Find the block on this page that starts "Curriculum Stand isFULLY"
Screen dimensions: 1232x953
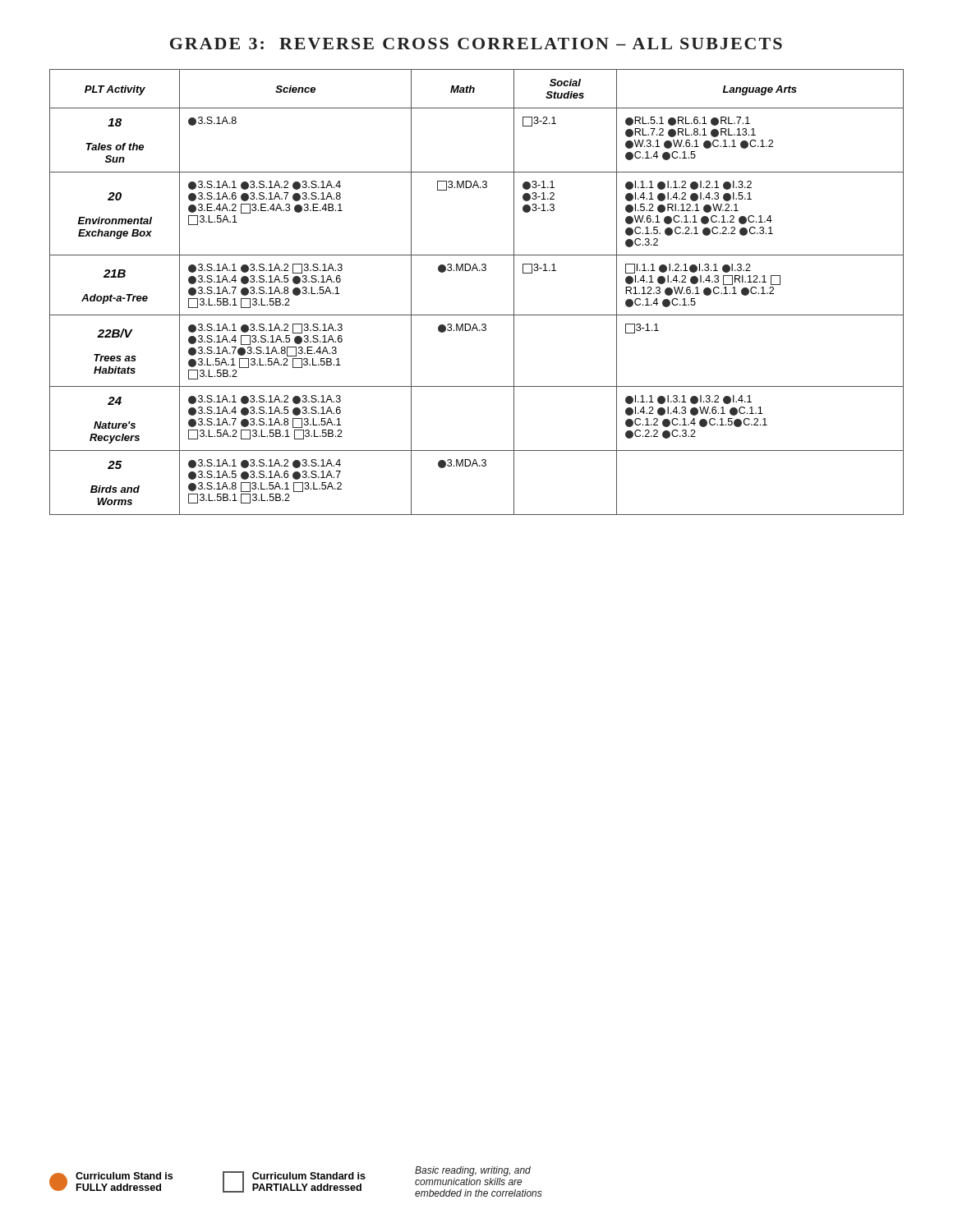(111, 1182)
